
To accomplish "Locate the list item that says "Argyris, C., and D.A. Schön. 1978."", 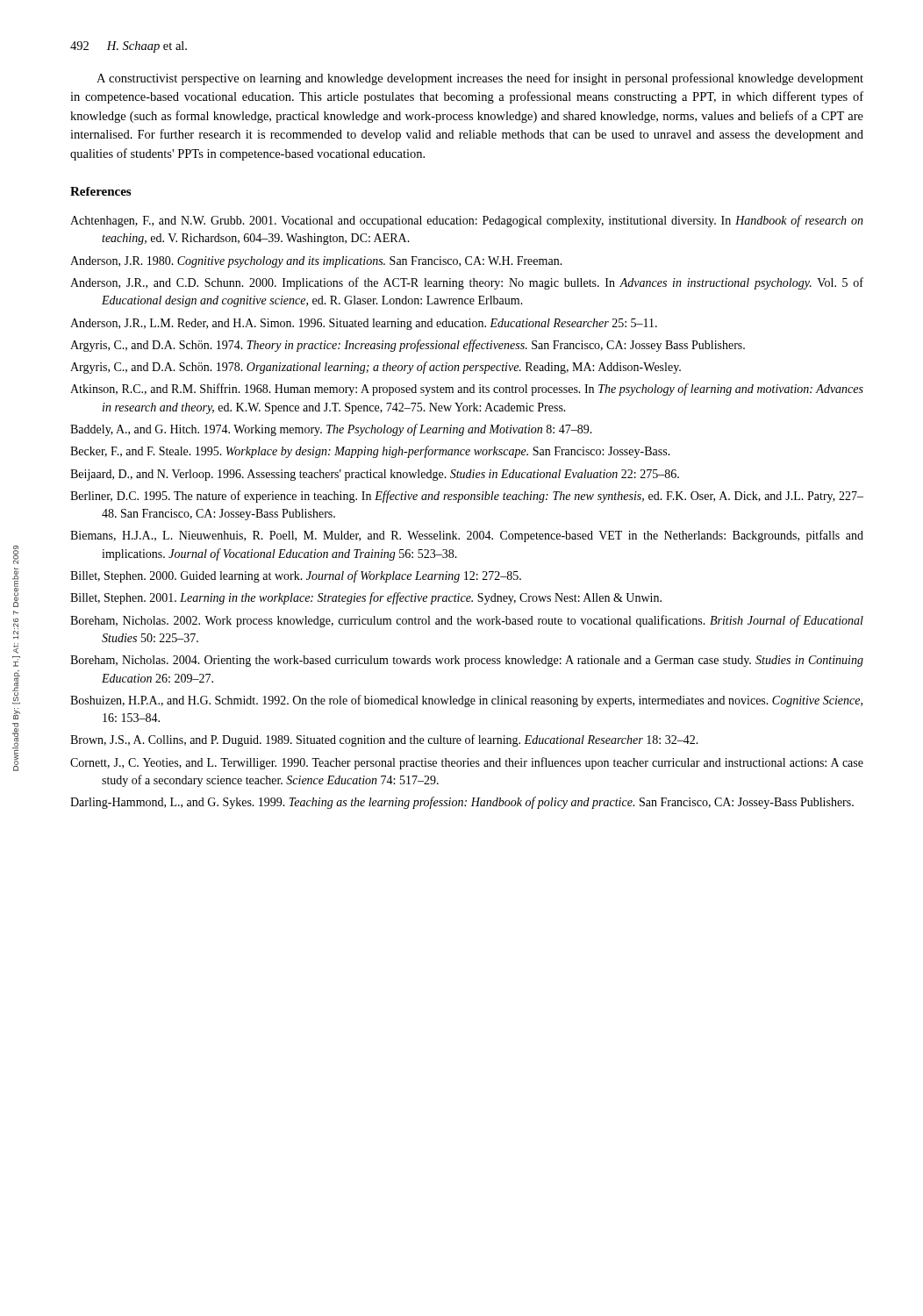I will click(x=376, y=367).
